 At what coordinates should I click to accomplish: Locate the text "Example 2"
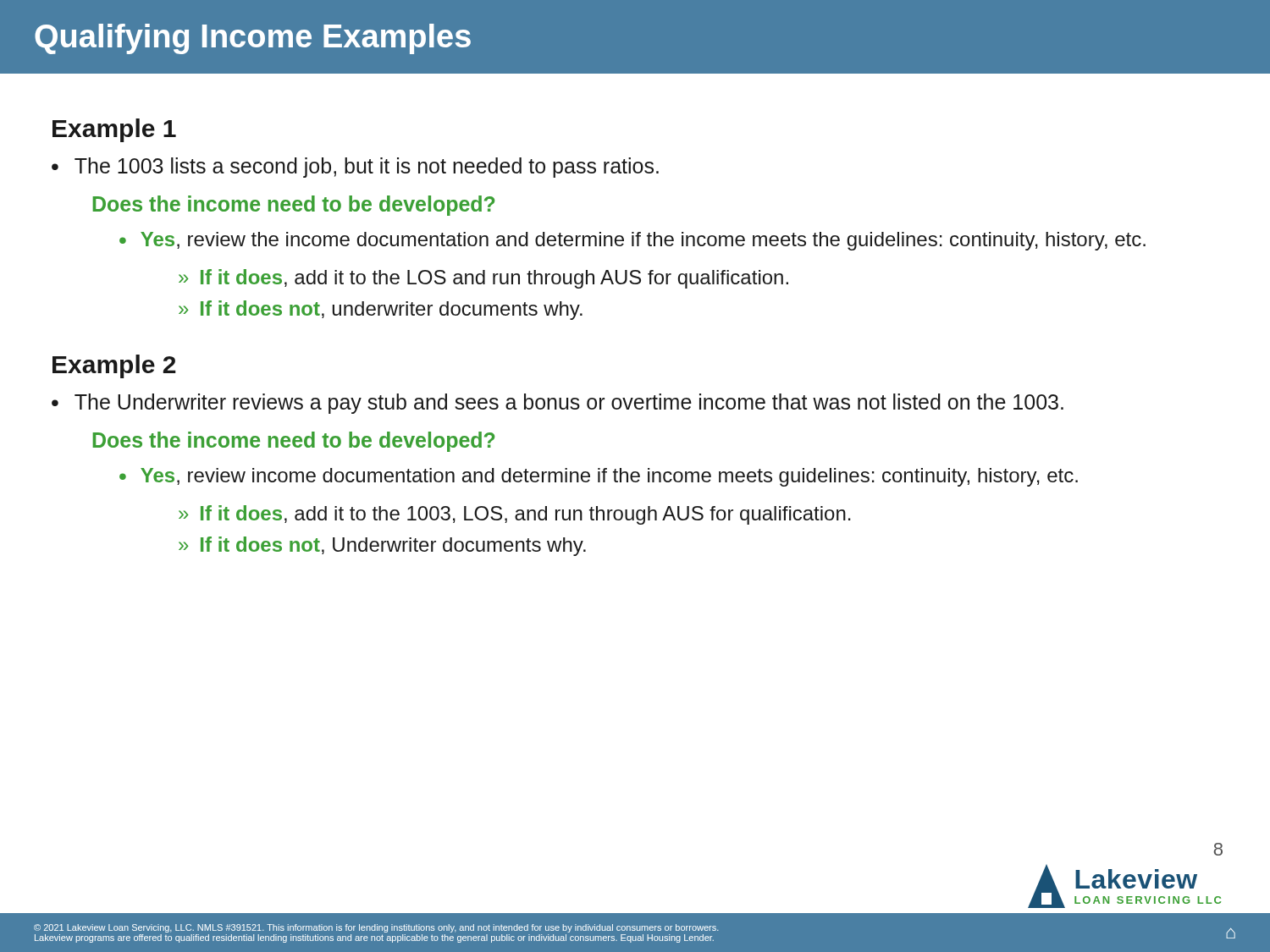pyautogui.click(x=114, y=365)
